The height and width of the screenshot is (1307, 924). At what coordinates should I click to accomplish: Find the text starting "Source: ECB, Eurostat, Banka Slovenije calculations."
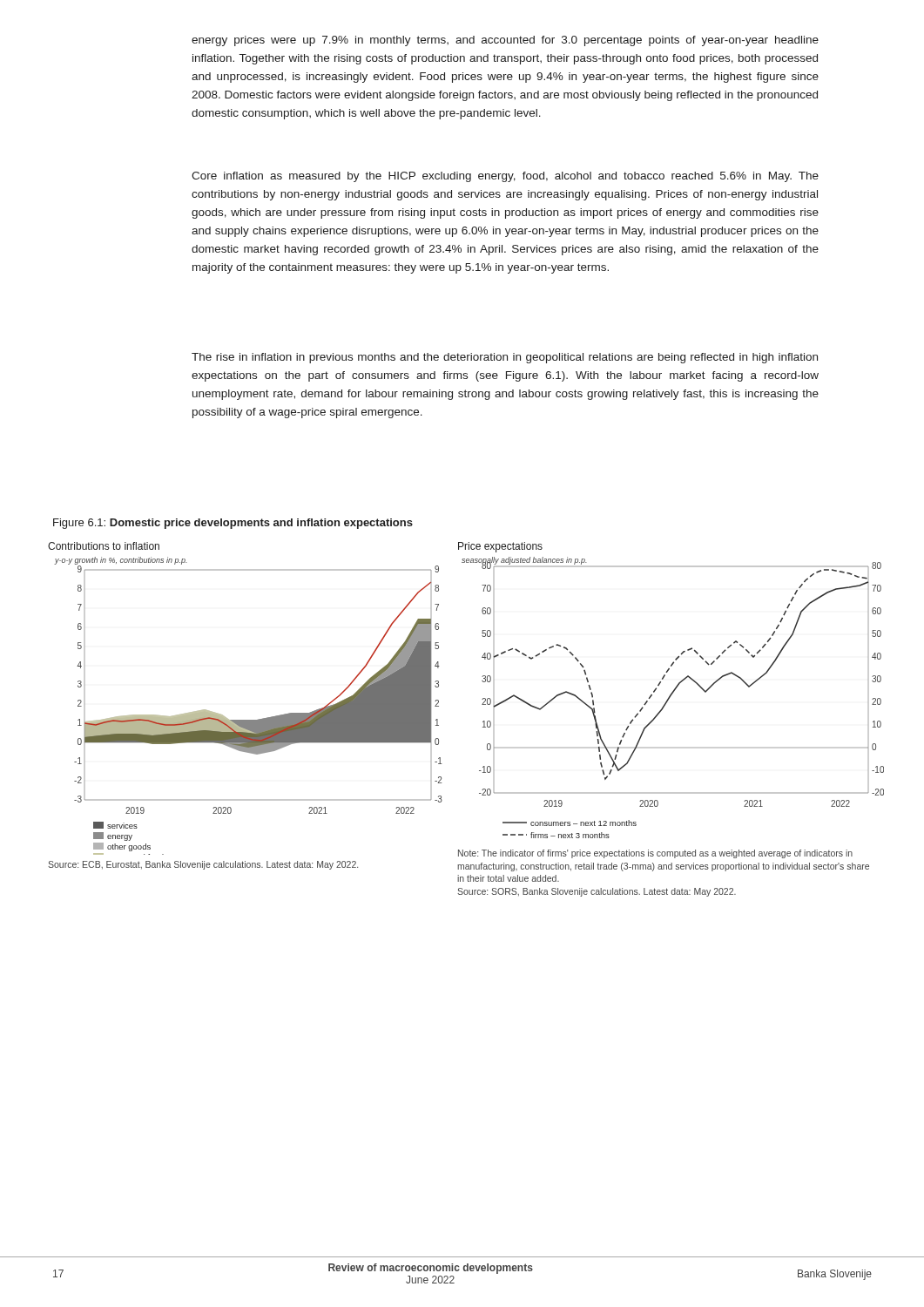[x=203, y=864]
